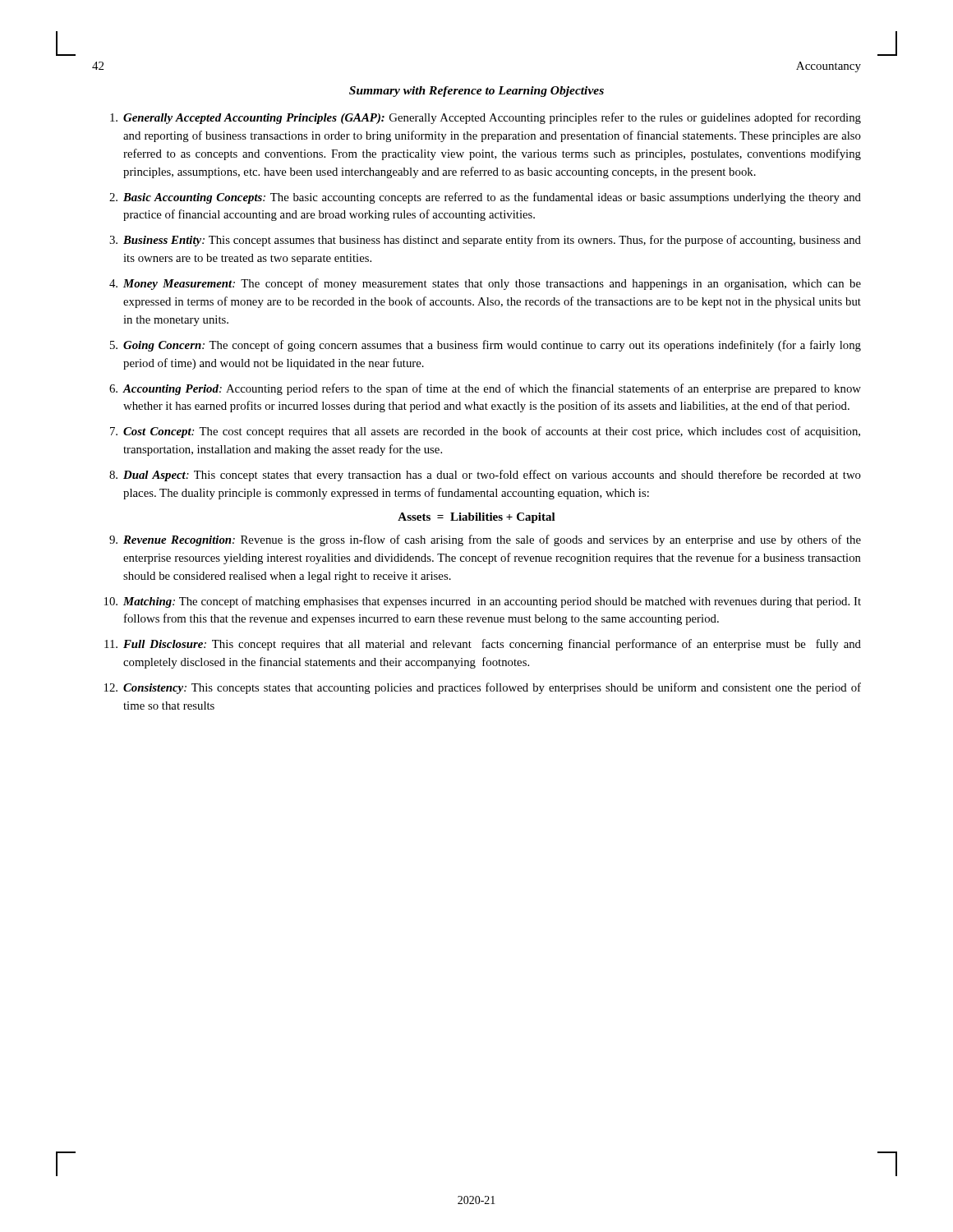Point to the region starting "Summary with Reference to Learning Objectives"

tap(476, 90)
